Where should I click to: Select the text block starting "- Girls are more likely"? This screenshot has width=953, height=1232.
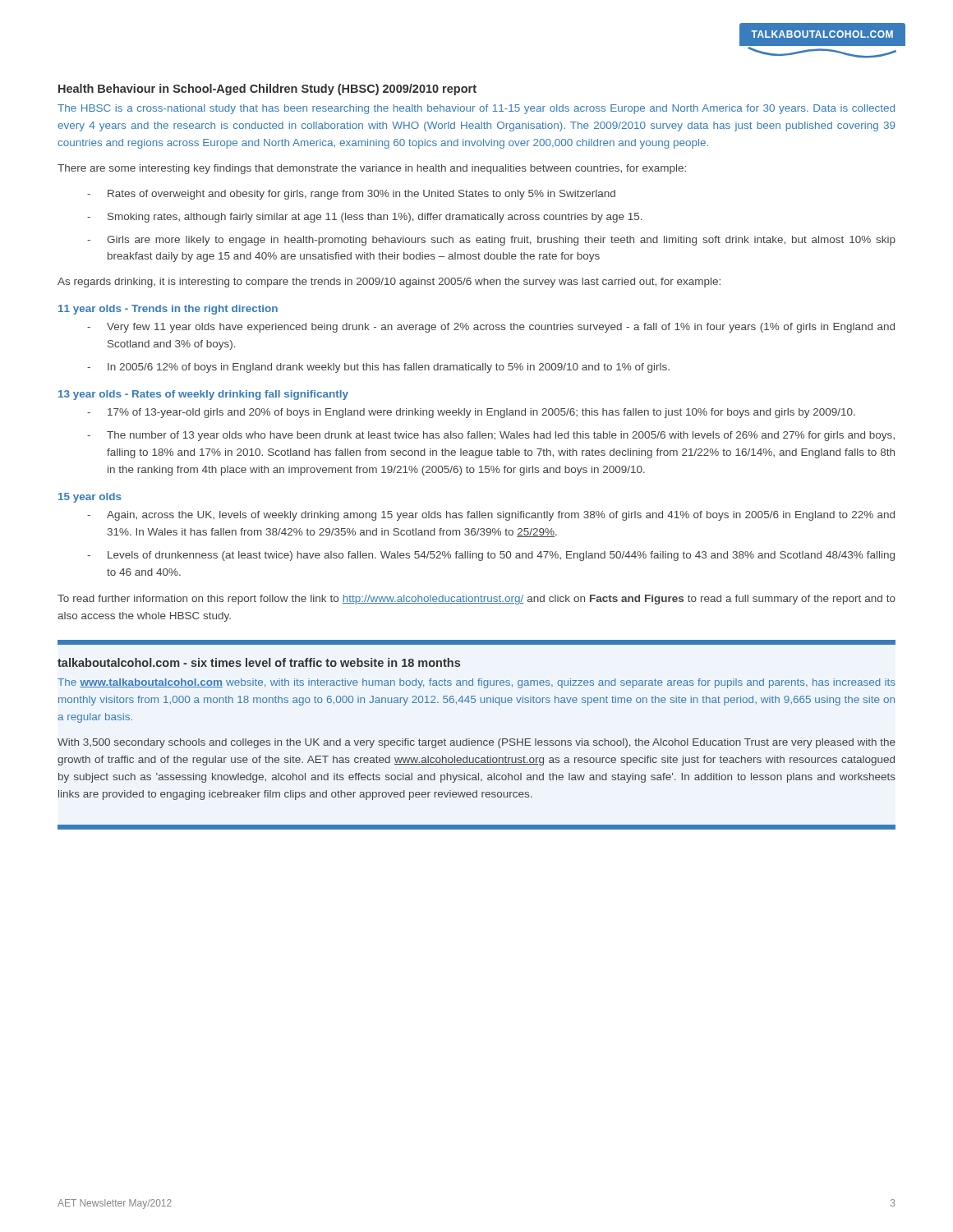click(x=491, y=248)
